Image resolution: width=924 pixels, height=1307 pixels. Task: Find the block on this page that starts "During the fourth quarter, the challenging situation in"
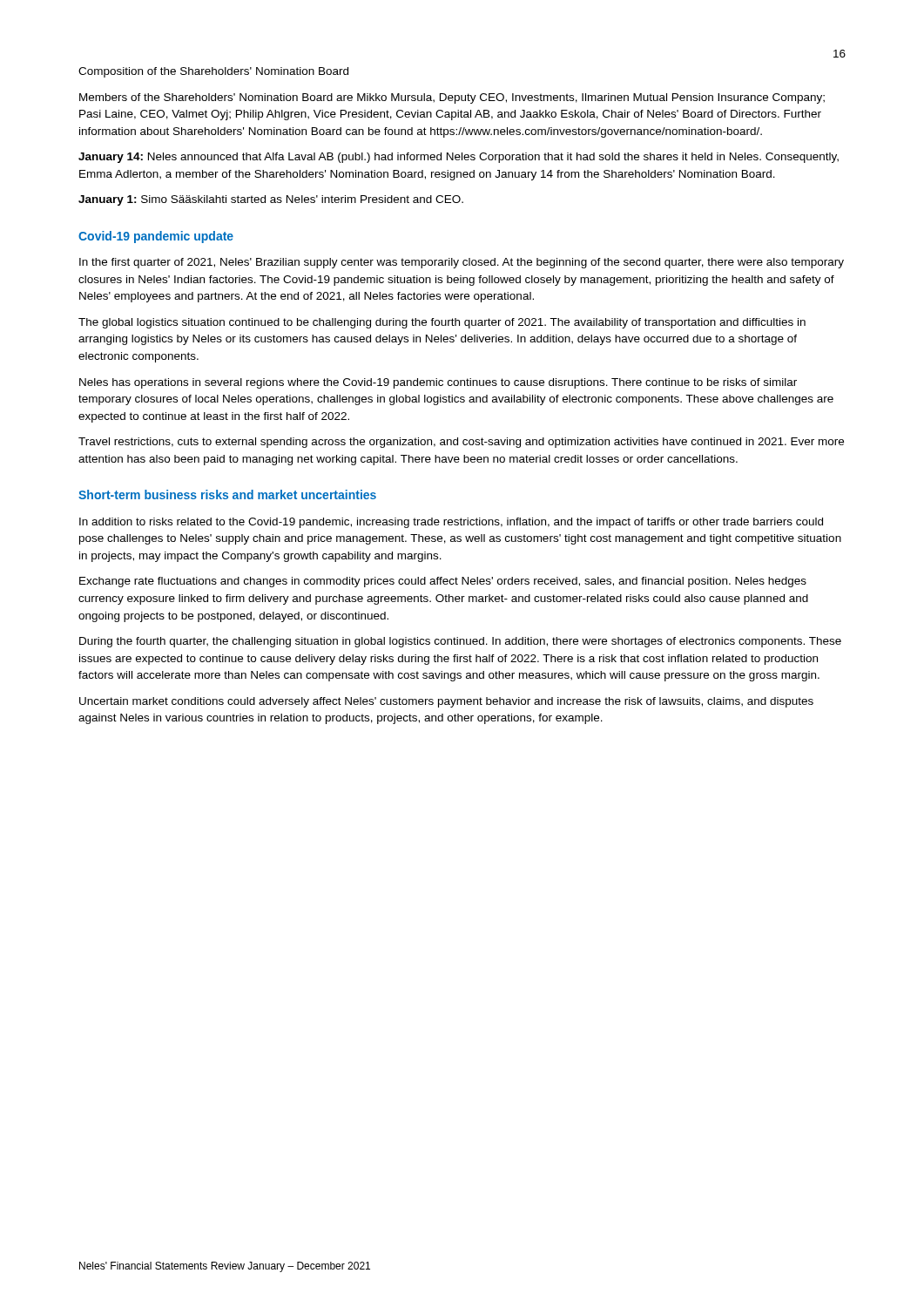[460, 658]
